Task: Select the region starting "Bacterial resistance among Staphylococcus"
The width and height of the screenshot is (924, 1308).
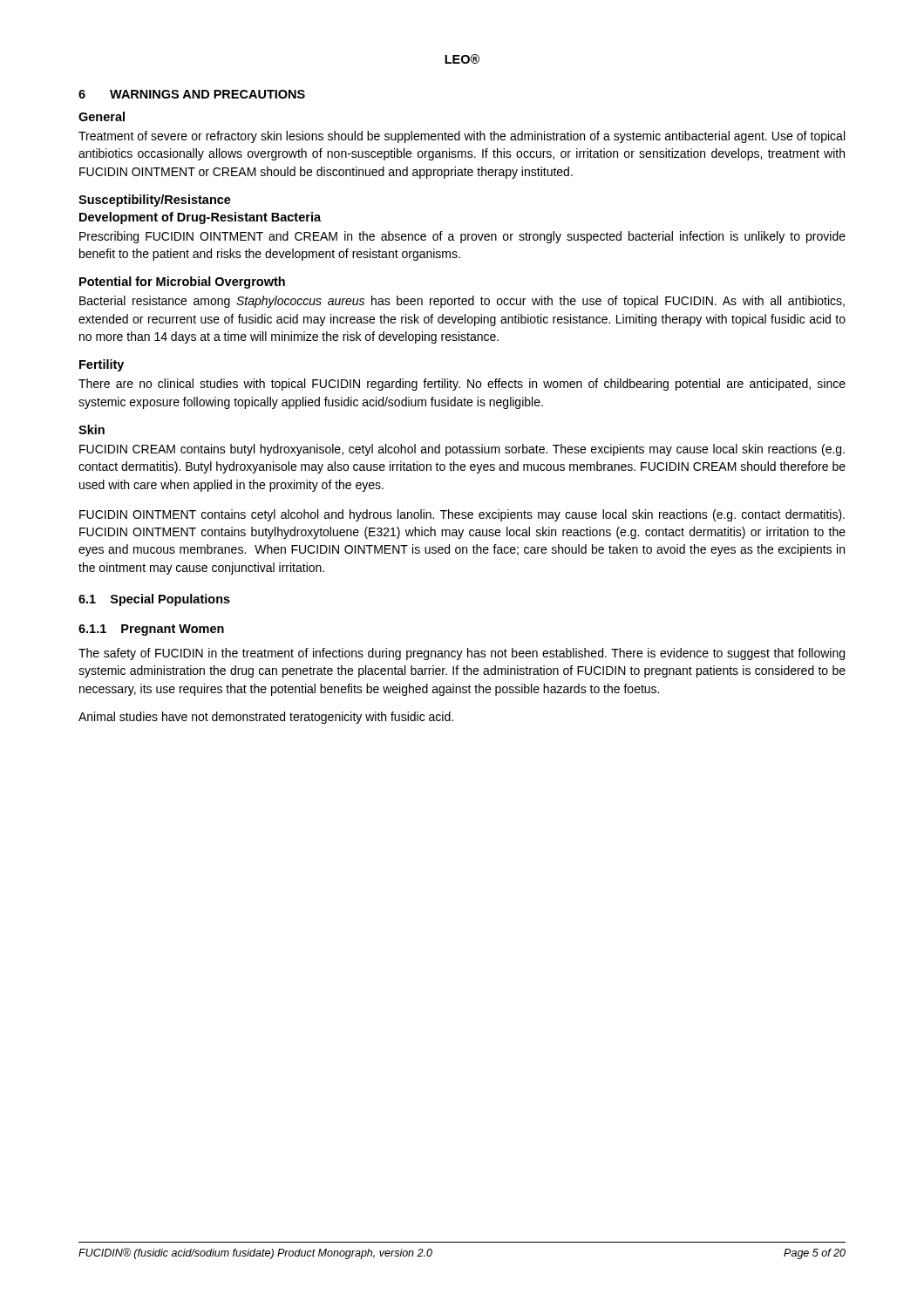Action: coord(462,319)
